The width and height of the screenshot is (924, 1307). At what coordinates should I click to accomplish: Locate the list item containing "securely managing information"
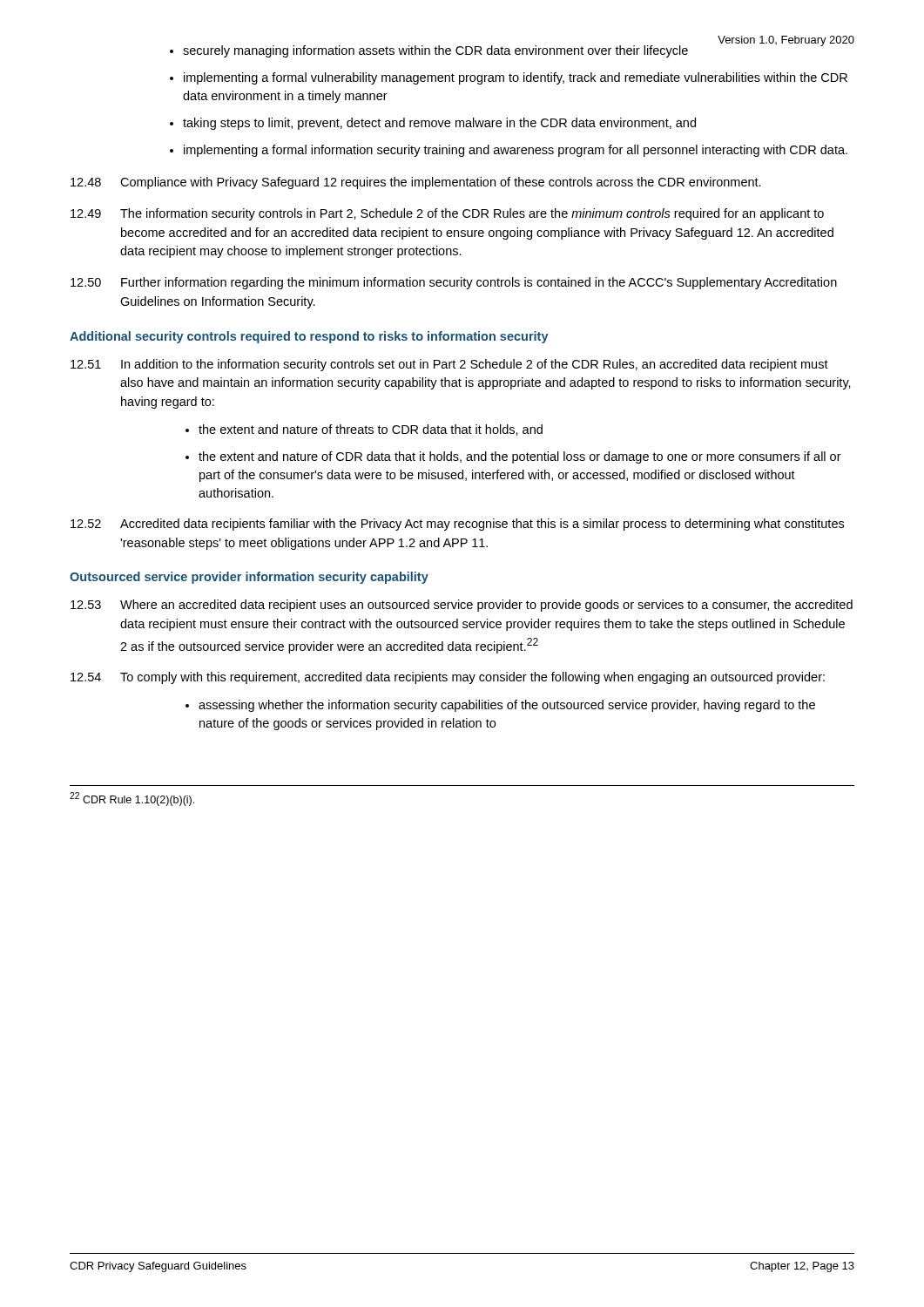pos(519,51)
